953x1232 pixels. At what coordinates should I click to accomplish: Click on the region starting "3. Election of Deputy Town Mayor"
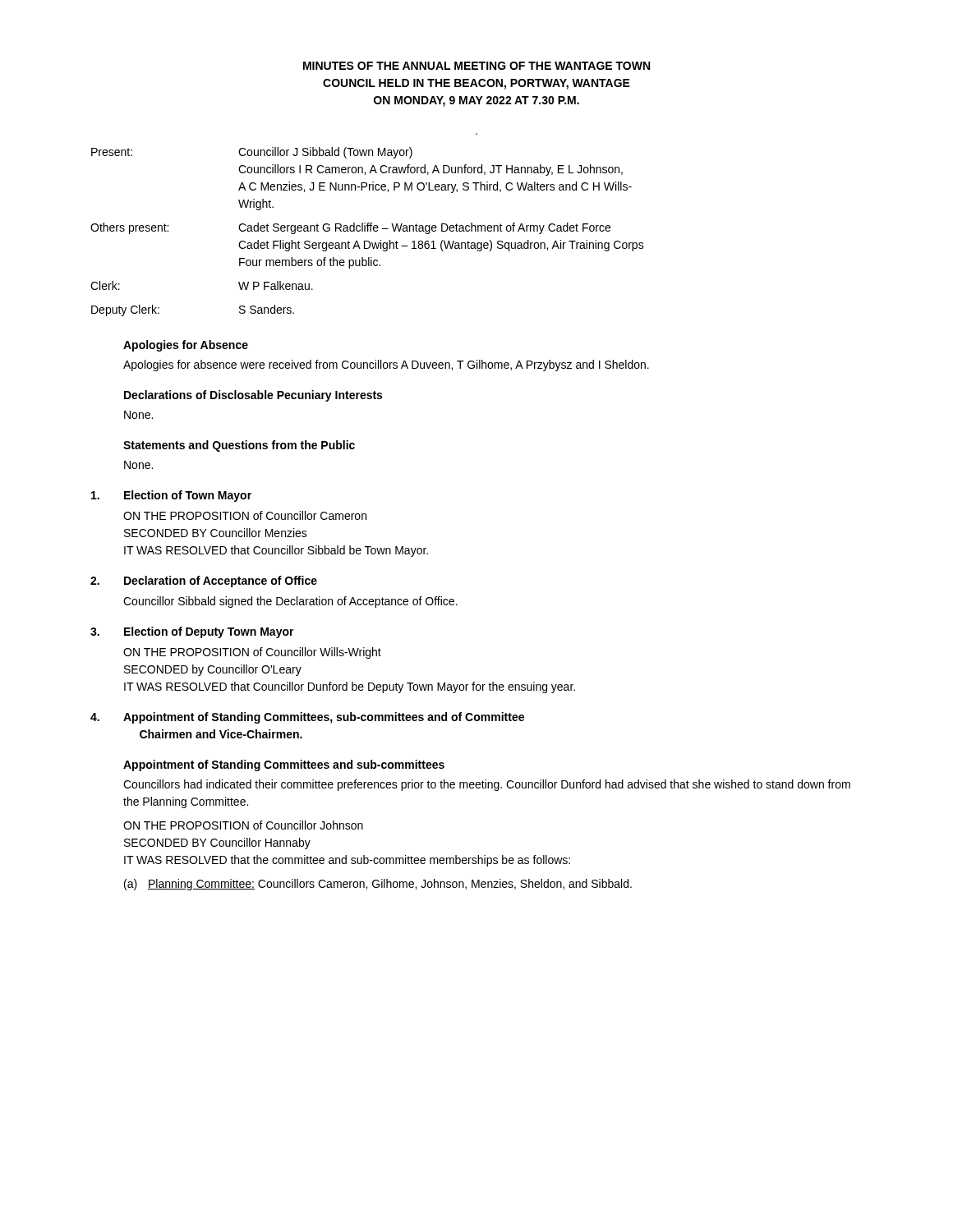click(x=192, y=632)
